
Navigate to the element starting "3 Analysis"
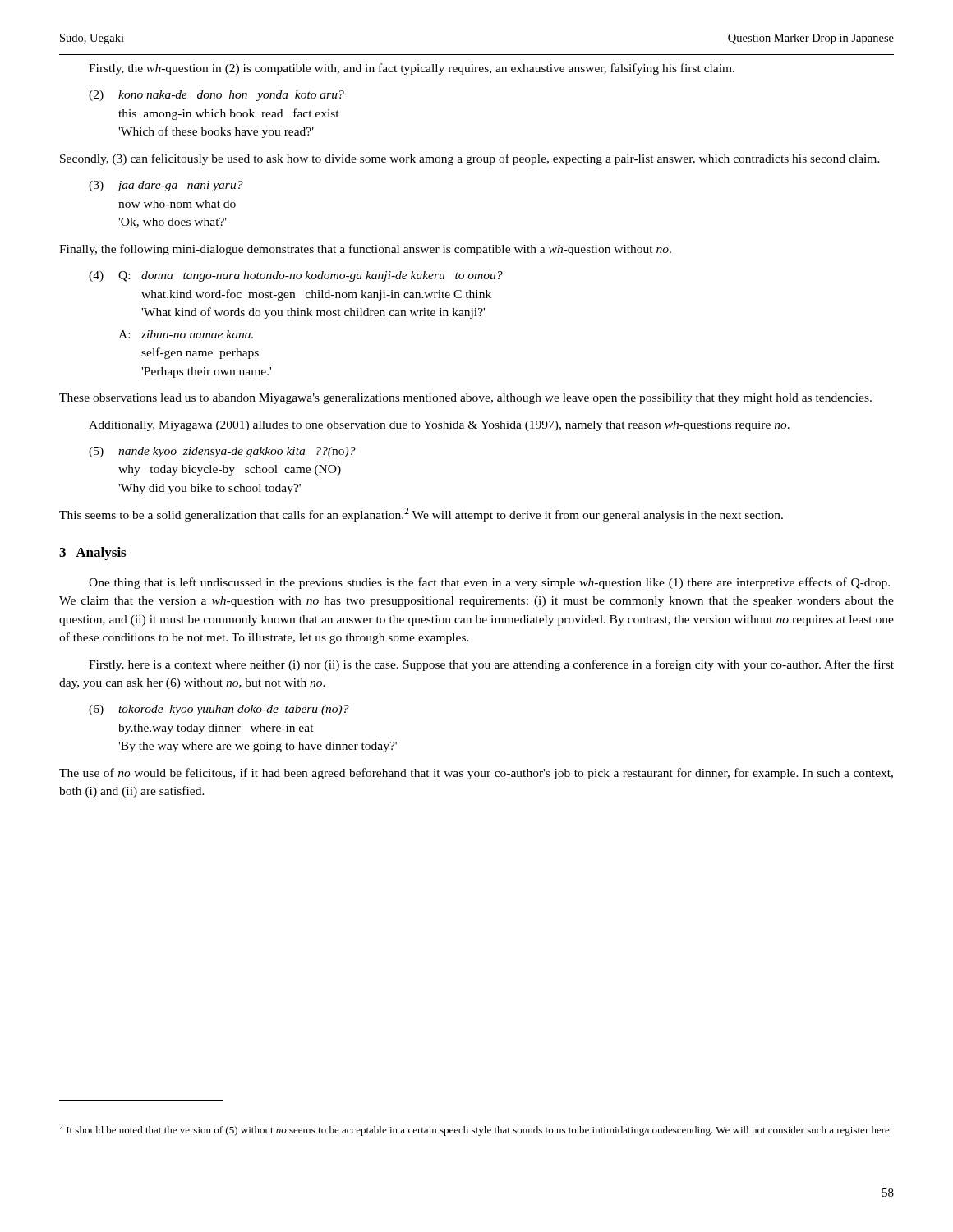pyautogui.click(x=93, y=552)
